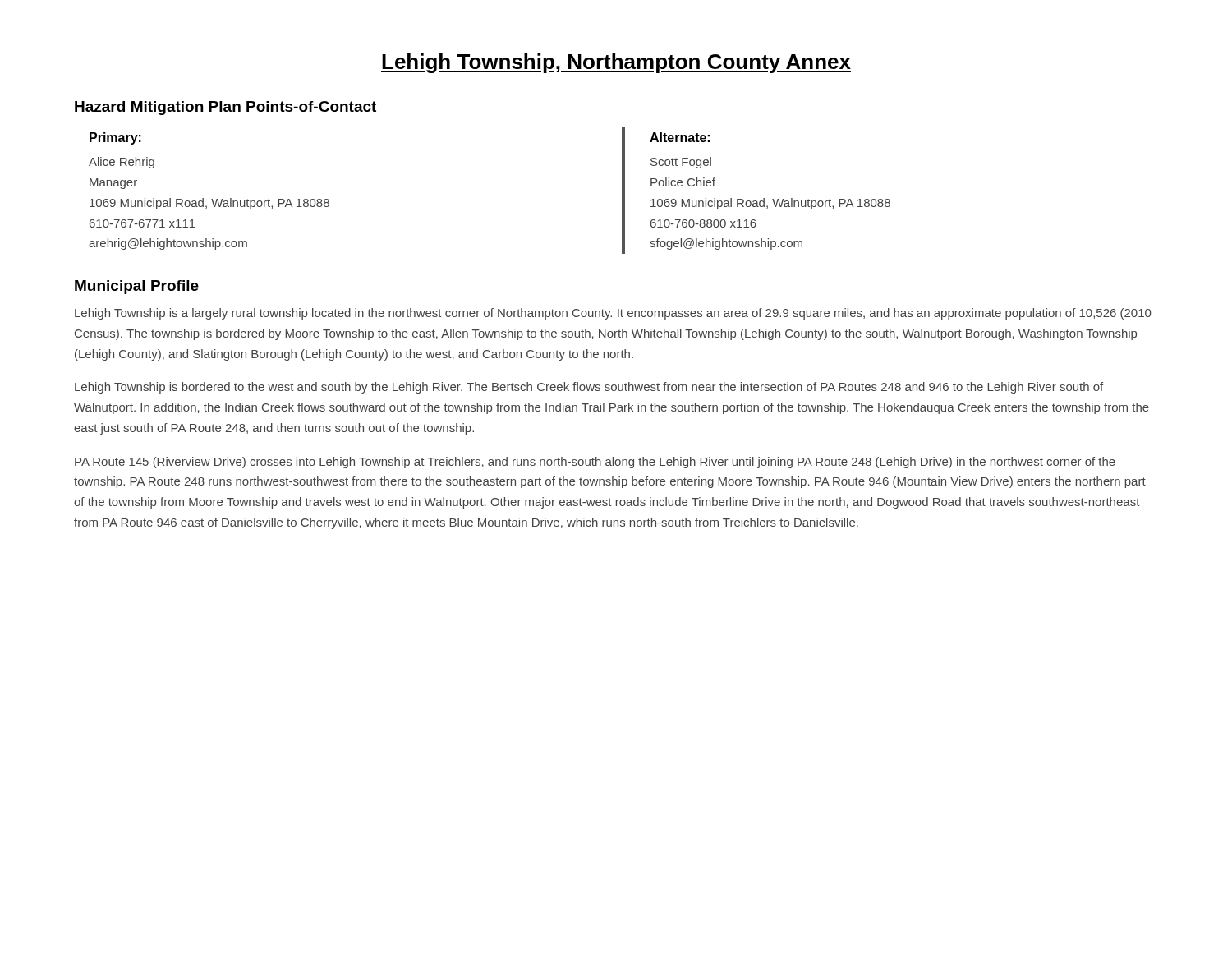
Task: Navigate to the text starting "Hazard Mitigation Plan Points-of-Contact"
Action: [225, 106]
